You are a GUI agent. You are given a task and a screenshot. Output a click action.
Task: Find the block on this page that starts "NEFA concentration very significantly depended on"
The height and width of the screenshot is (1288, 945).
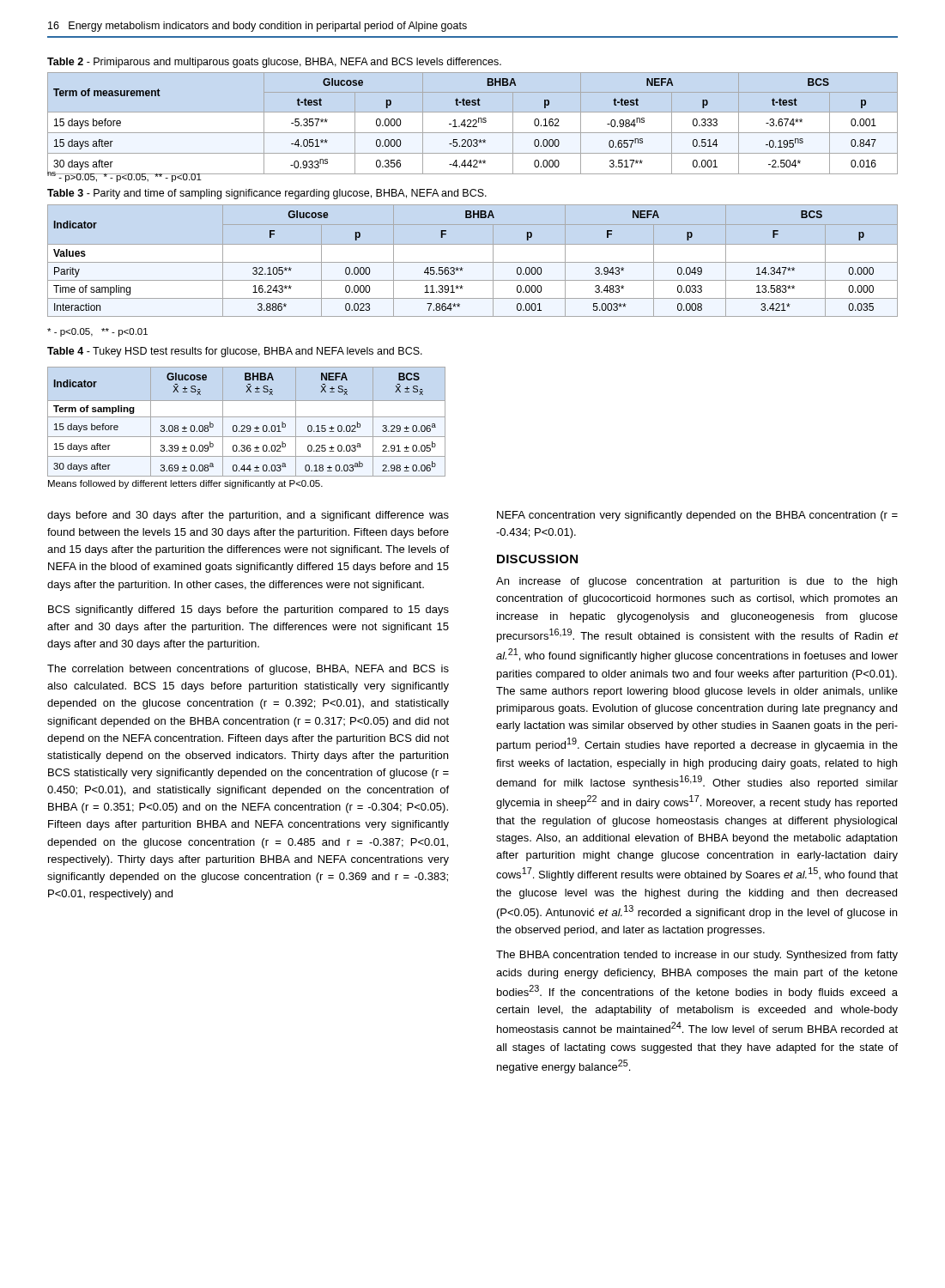697,523
